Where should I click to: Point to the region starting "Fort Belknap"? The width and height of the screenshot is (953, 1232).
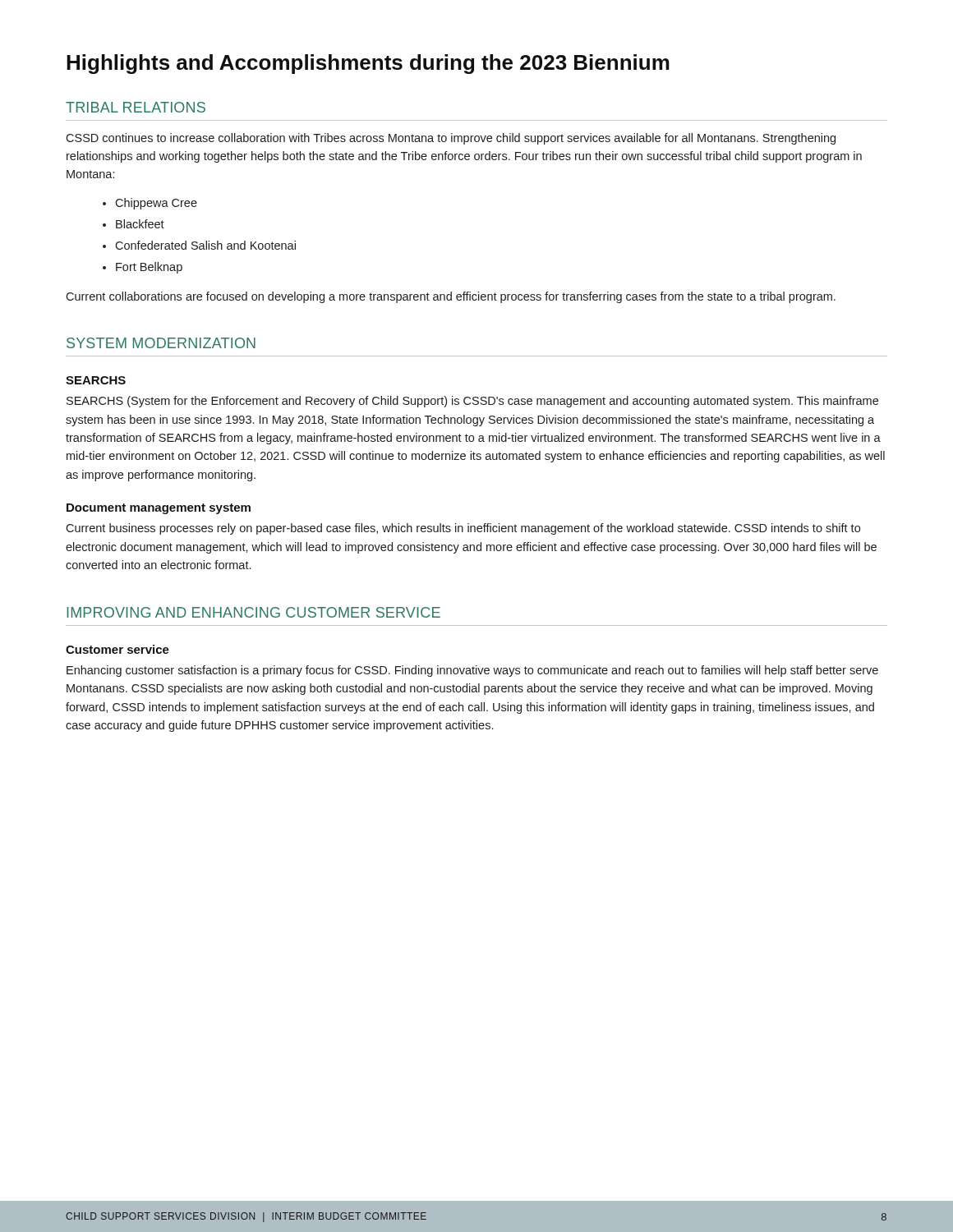click(149, 267)
